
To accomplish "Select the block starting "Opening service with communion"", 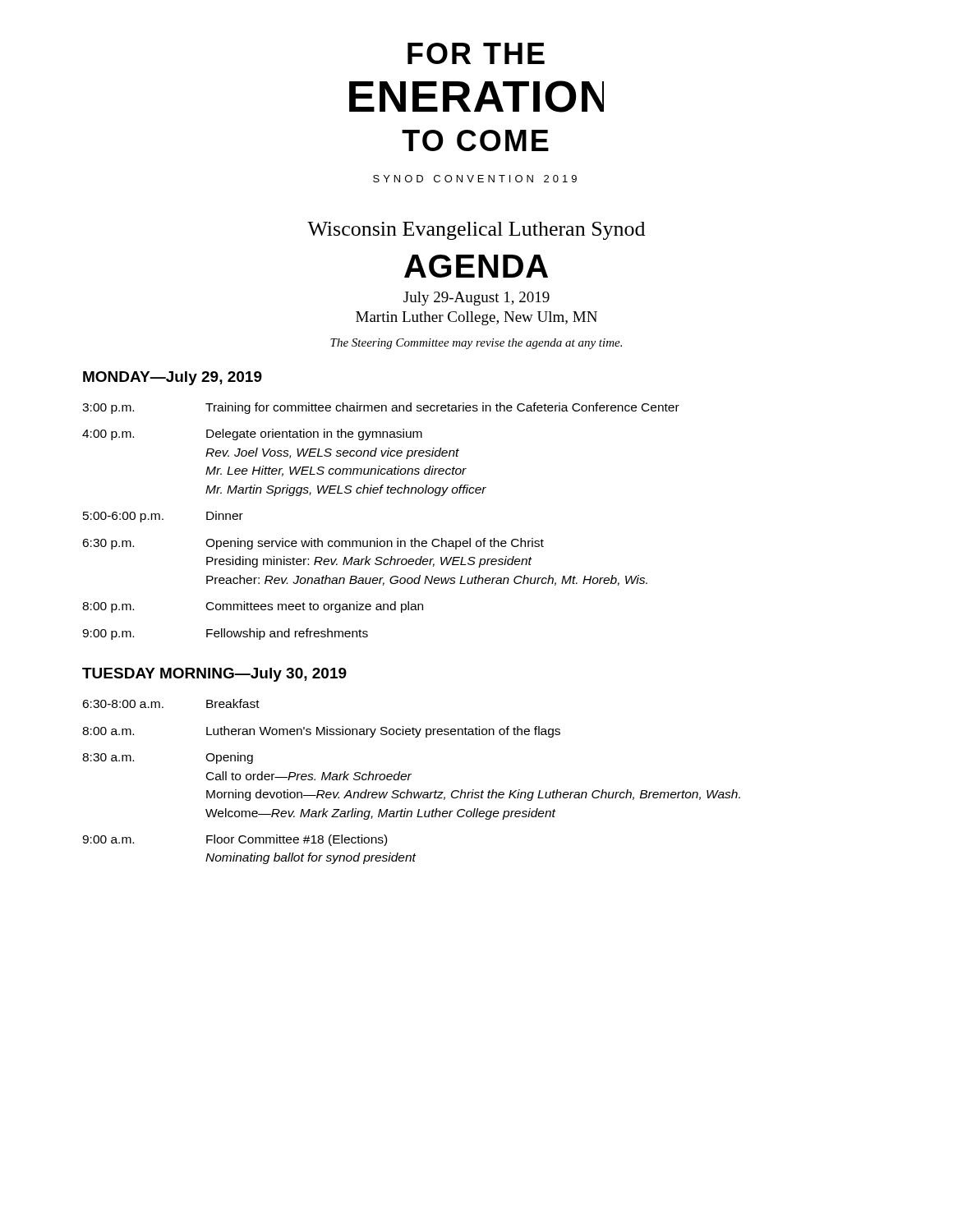I will (x=427, y=561).
